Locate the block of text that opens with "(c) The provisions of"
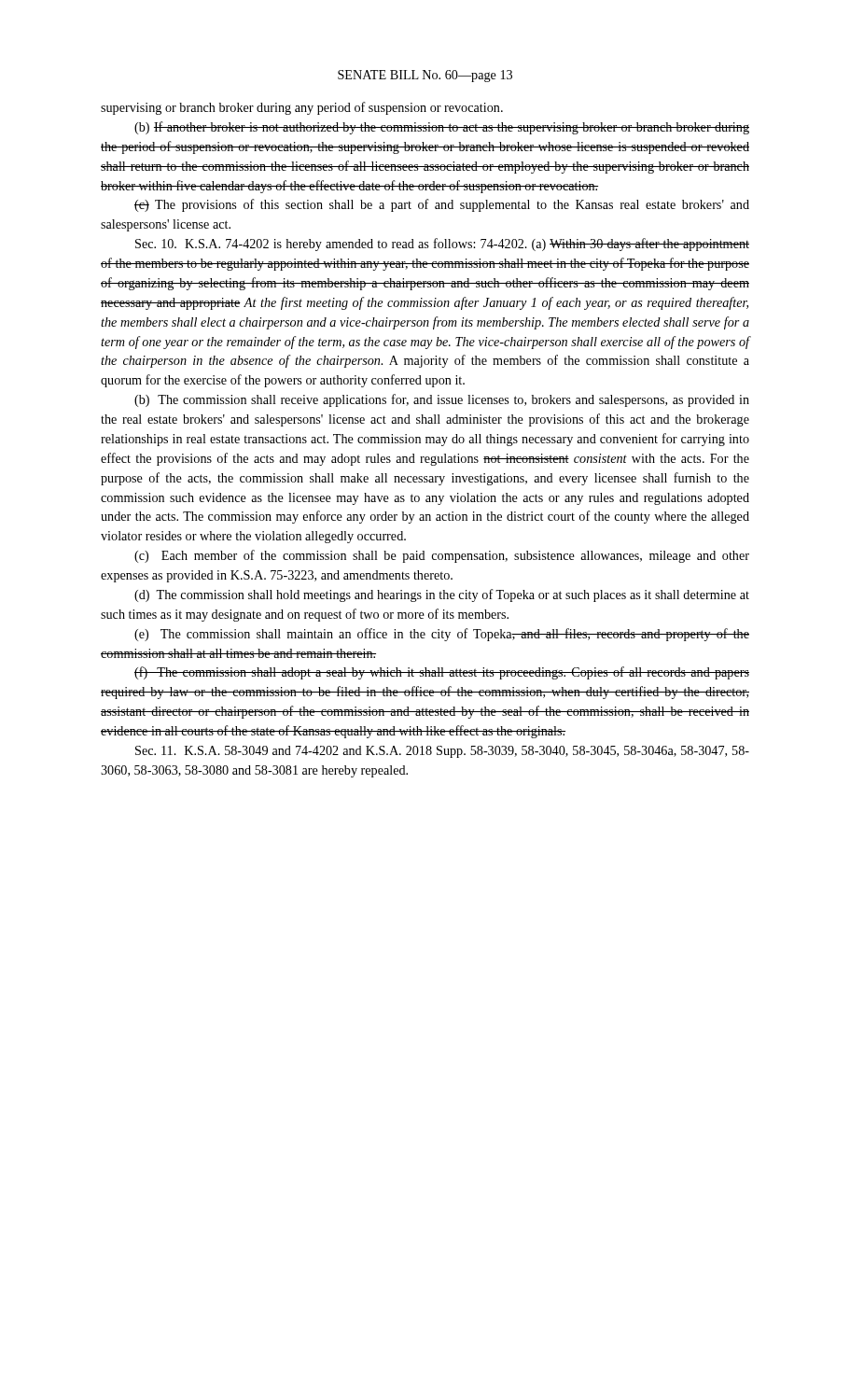The height and width of the screenshot is (1400, 850). pyautogui.click(x=425, y=214)
